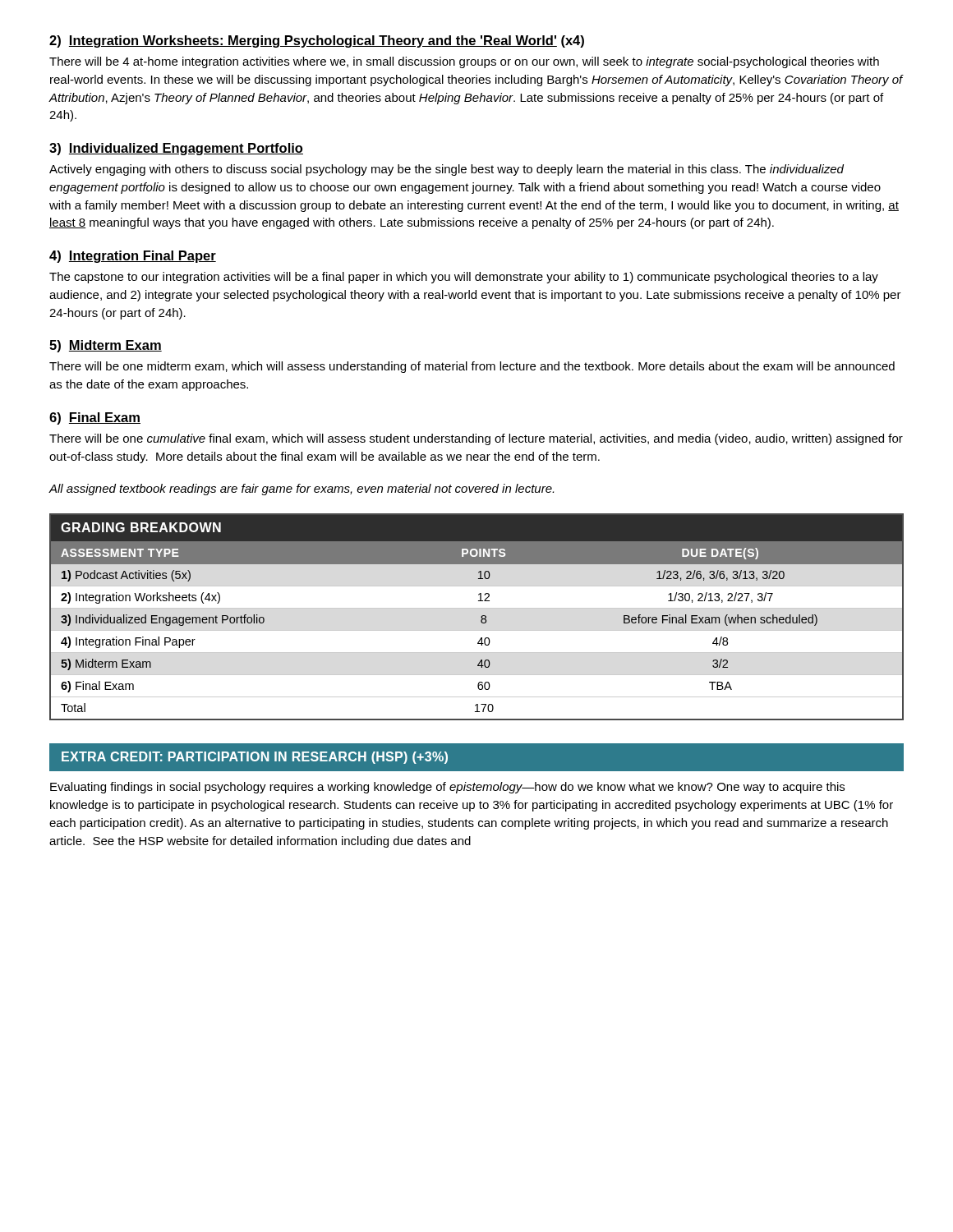The image size is (953, 1232).
Task: Find the section header with the text "6) Final Exam"
Action: click(x=95, y=417)
